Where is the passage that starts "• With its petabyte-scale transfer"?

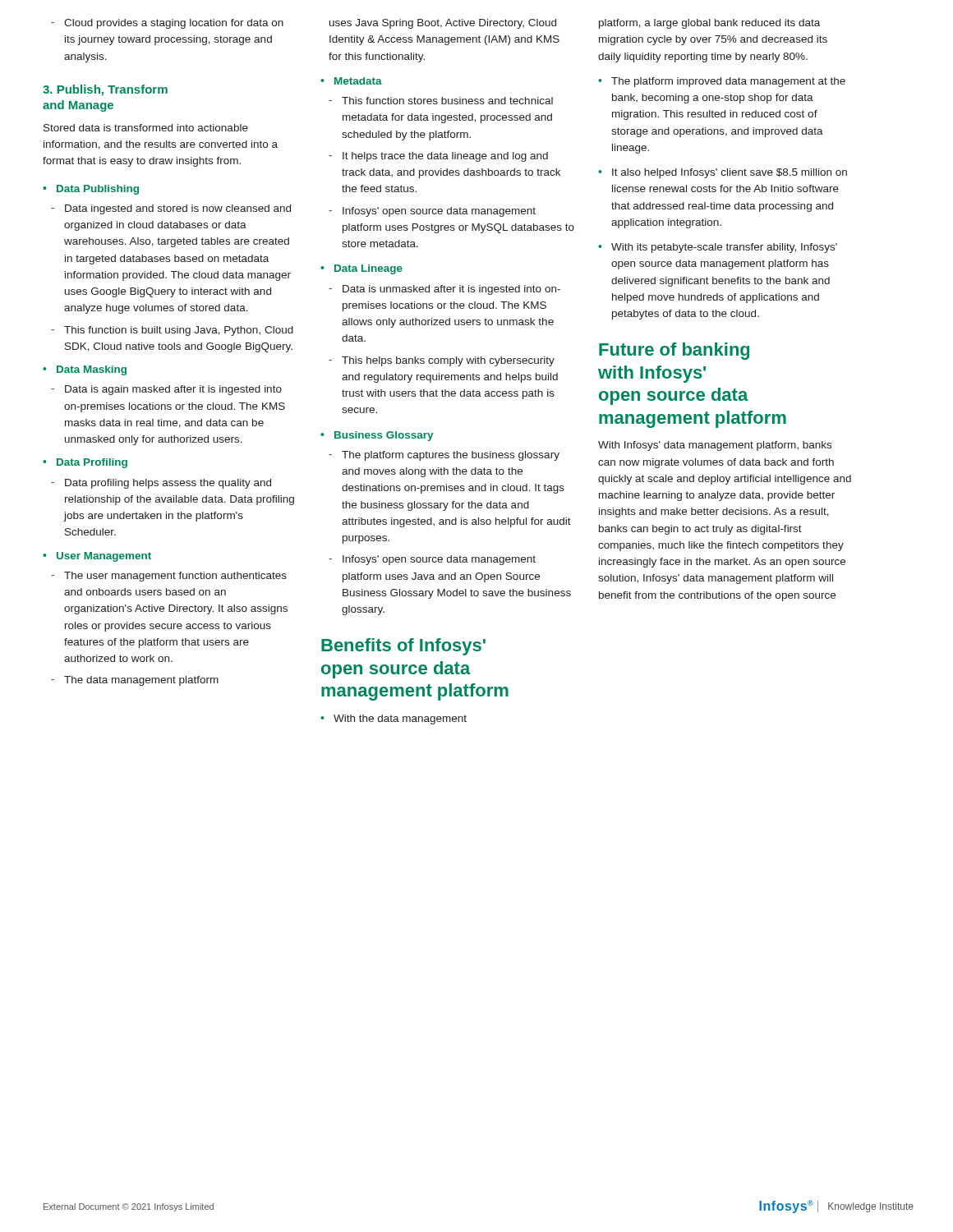click(x=725, y=281)
